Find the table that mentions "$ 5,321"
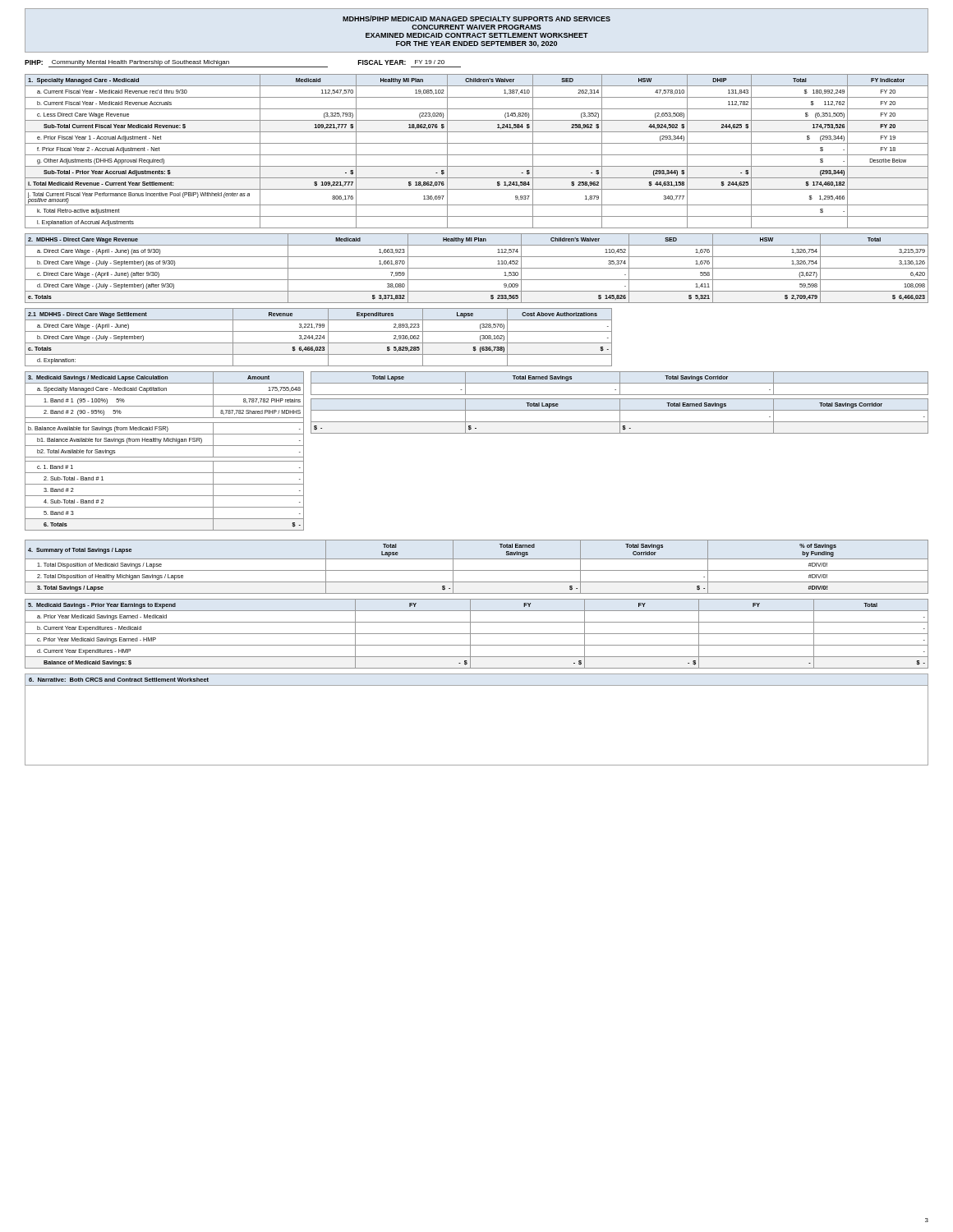This screenshot has height=1232, width=953. [476, 268]
